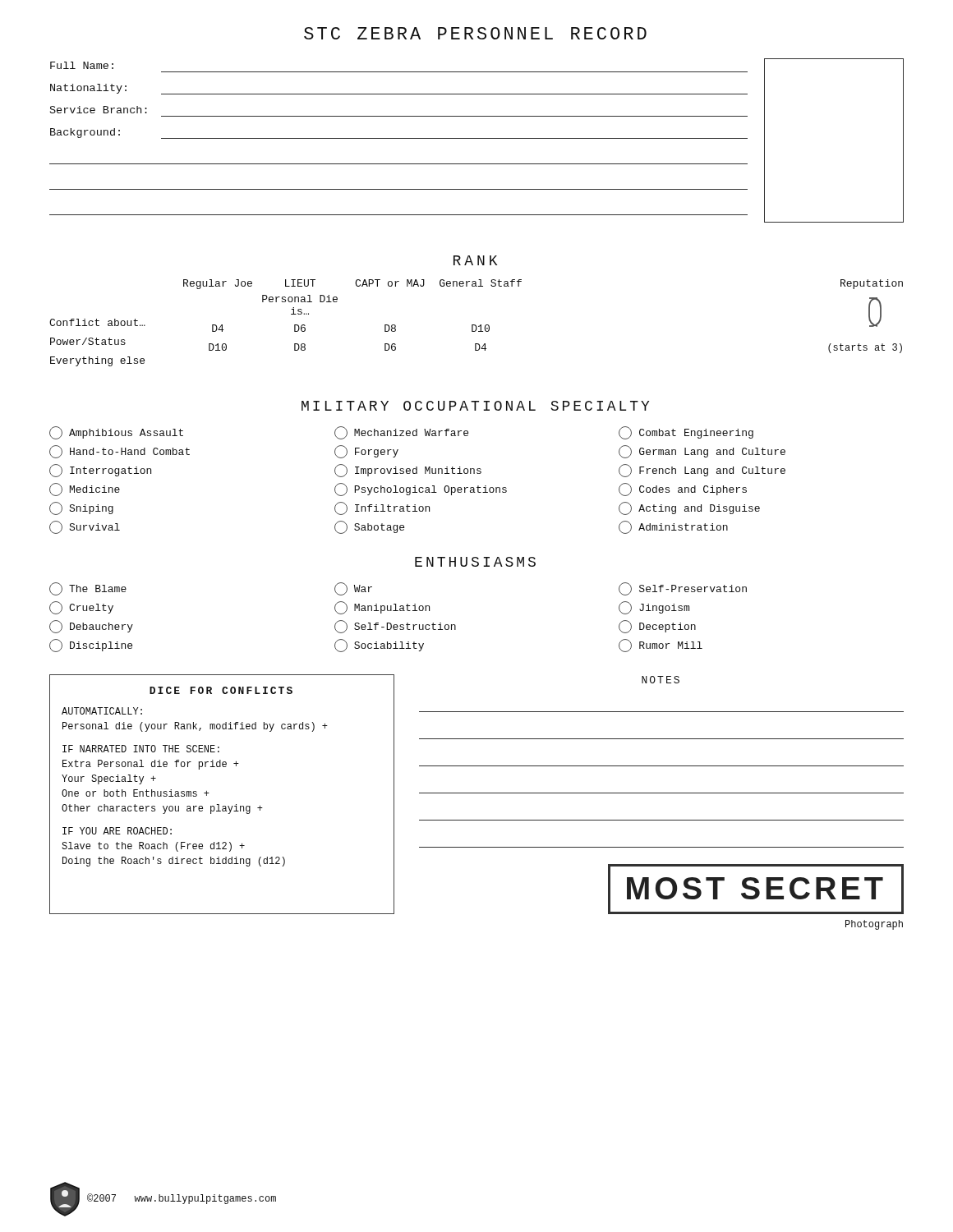This screenshot has width=953, height=1232.
Task: Click on the block starting "Psychological Operations"
Action: point(421,490)
